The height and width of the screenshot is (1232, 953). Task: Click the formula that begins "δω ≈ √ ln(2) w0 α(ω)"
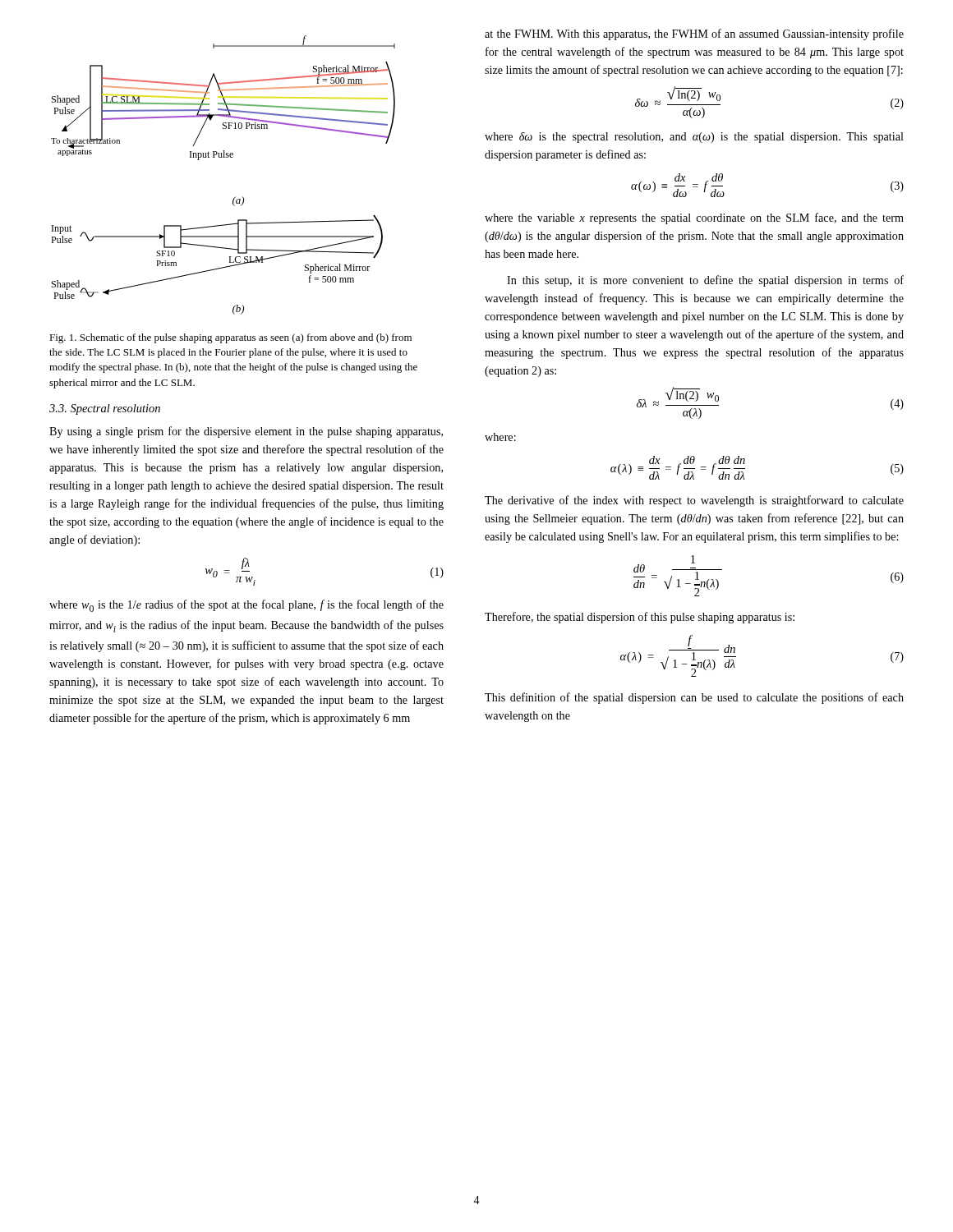click(x=694, y=103)
